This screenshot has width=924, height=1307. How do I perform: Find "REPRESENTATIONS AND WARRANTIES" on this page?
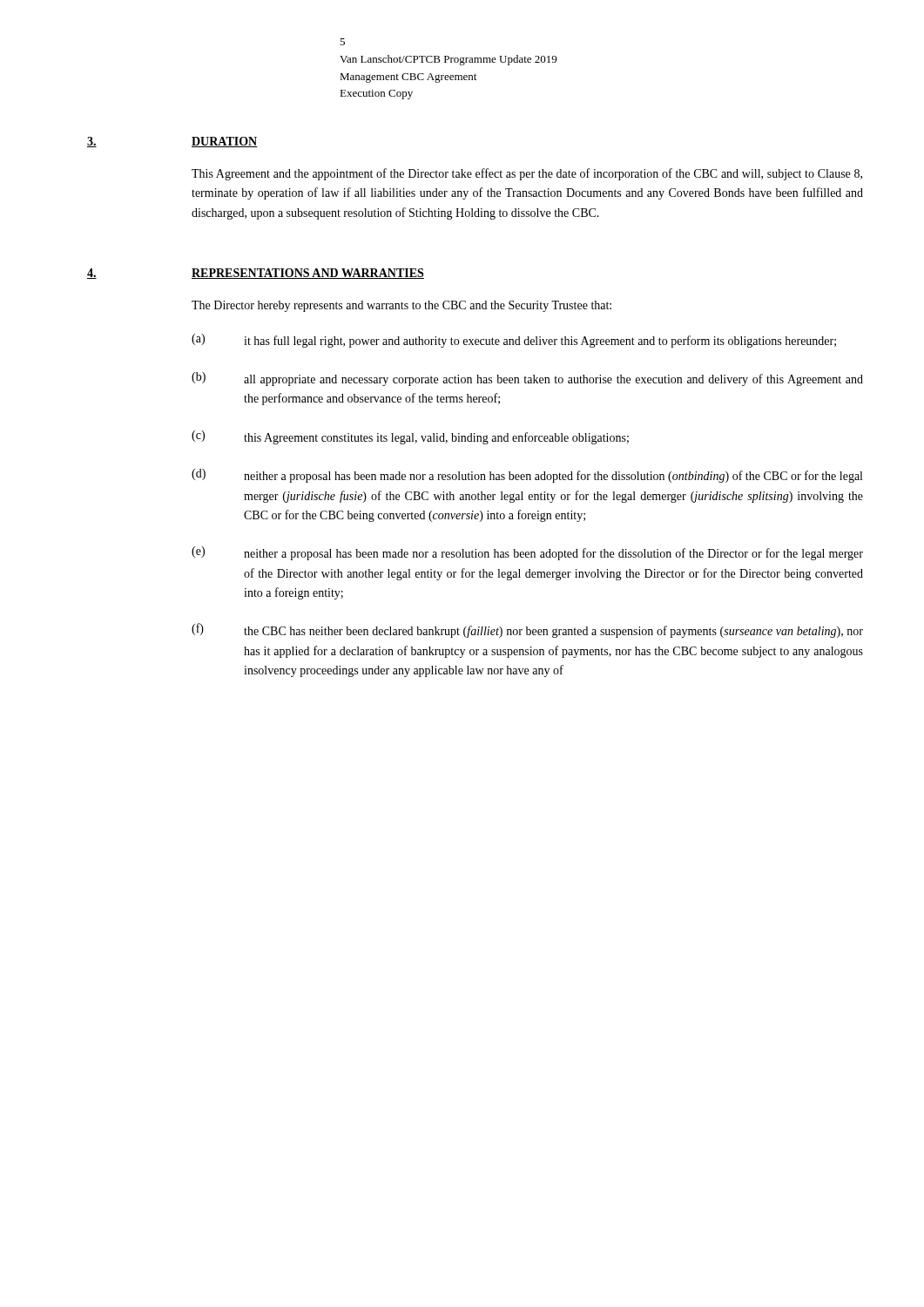click(x=308, y=273)
